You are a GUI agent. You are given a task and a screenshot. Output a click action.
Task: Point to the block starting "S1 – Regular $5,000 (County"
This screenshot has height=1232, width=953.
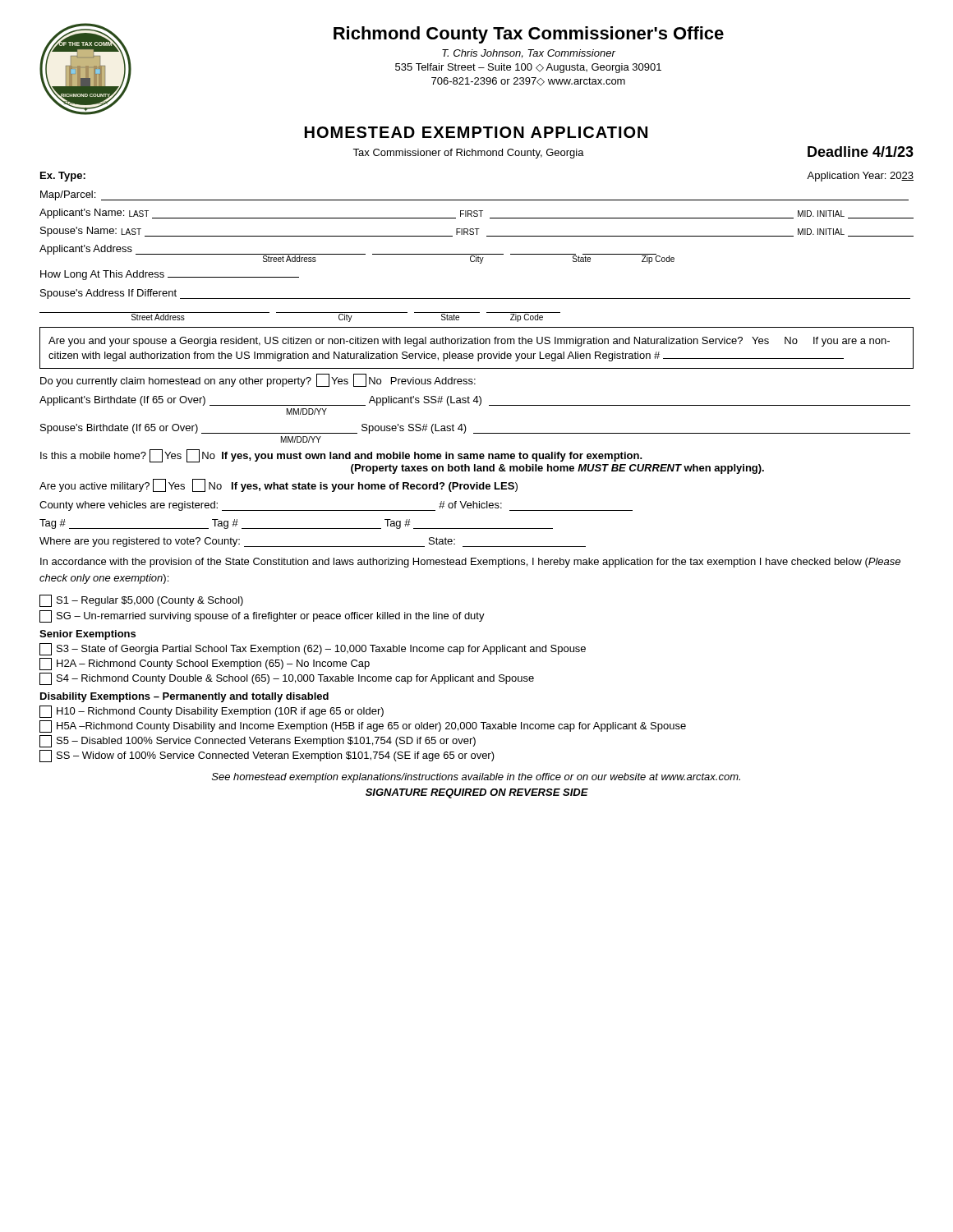pos(141,600)
